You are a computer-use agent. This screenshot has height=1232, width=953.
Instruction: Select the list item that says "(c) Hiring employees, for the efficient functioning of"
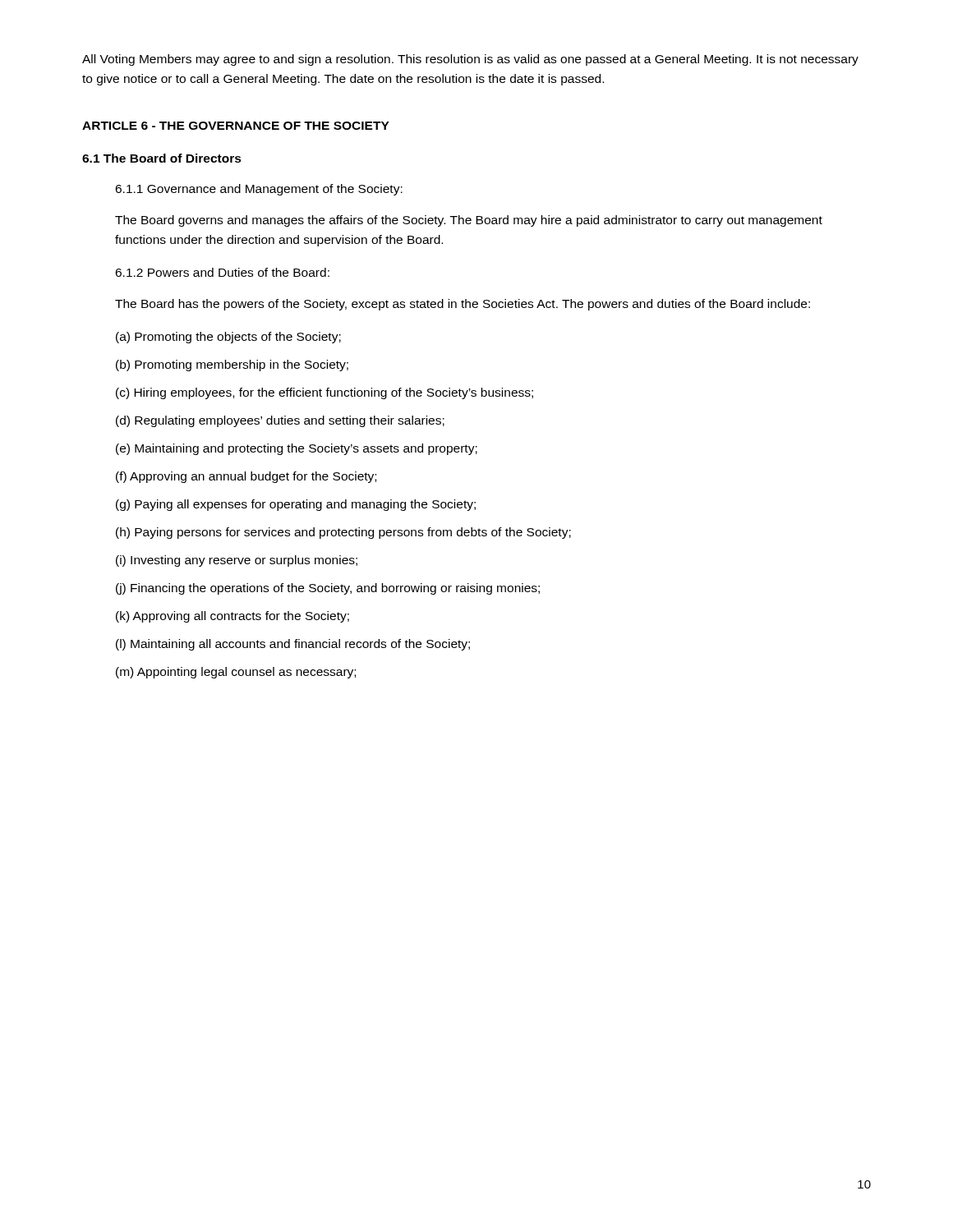click(325, 392)
